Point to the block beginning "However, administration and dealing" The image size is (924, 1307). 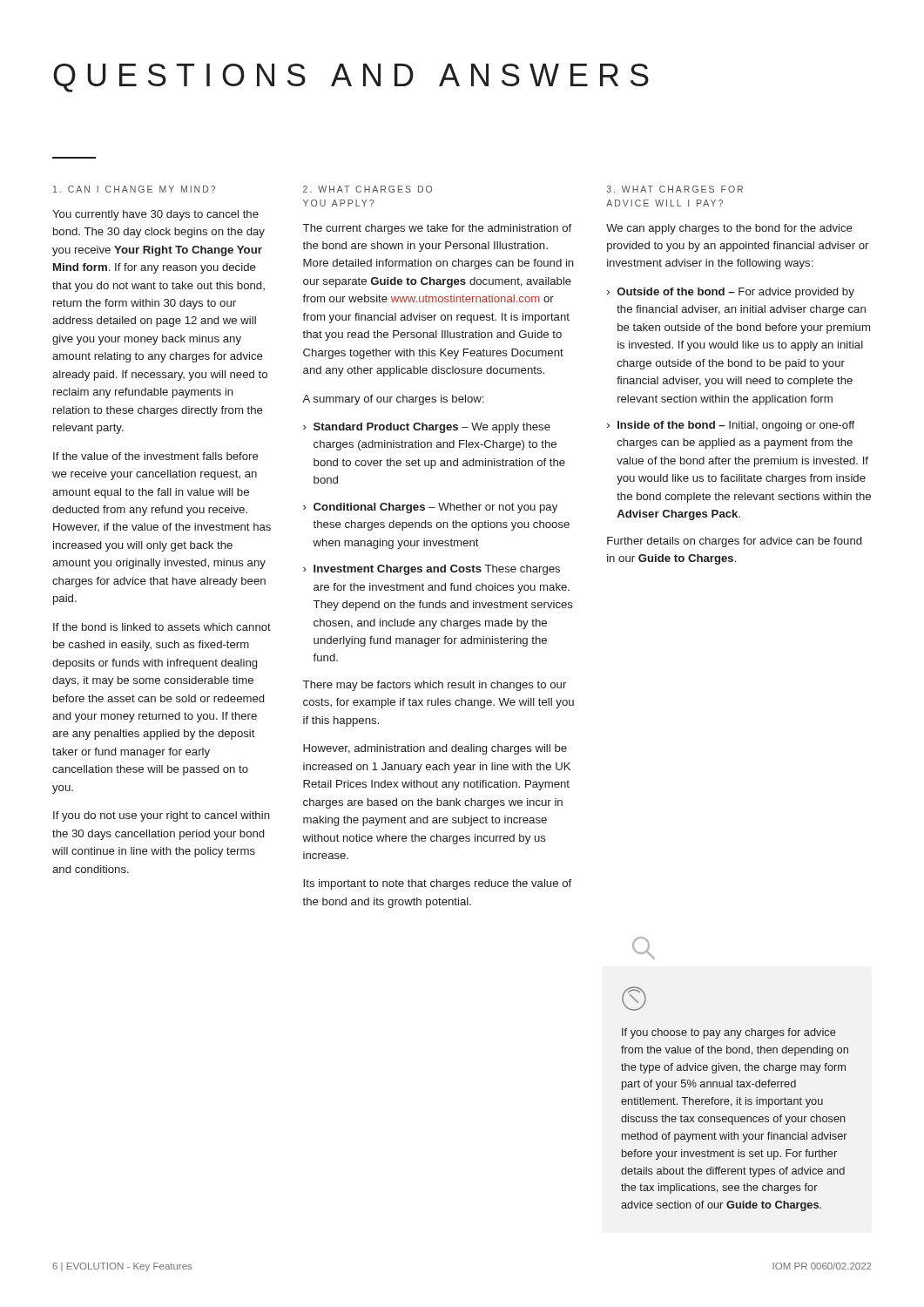point(437,802)
